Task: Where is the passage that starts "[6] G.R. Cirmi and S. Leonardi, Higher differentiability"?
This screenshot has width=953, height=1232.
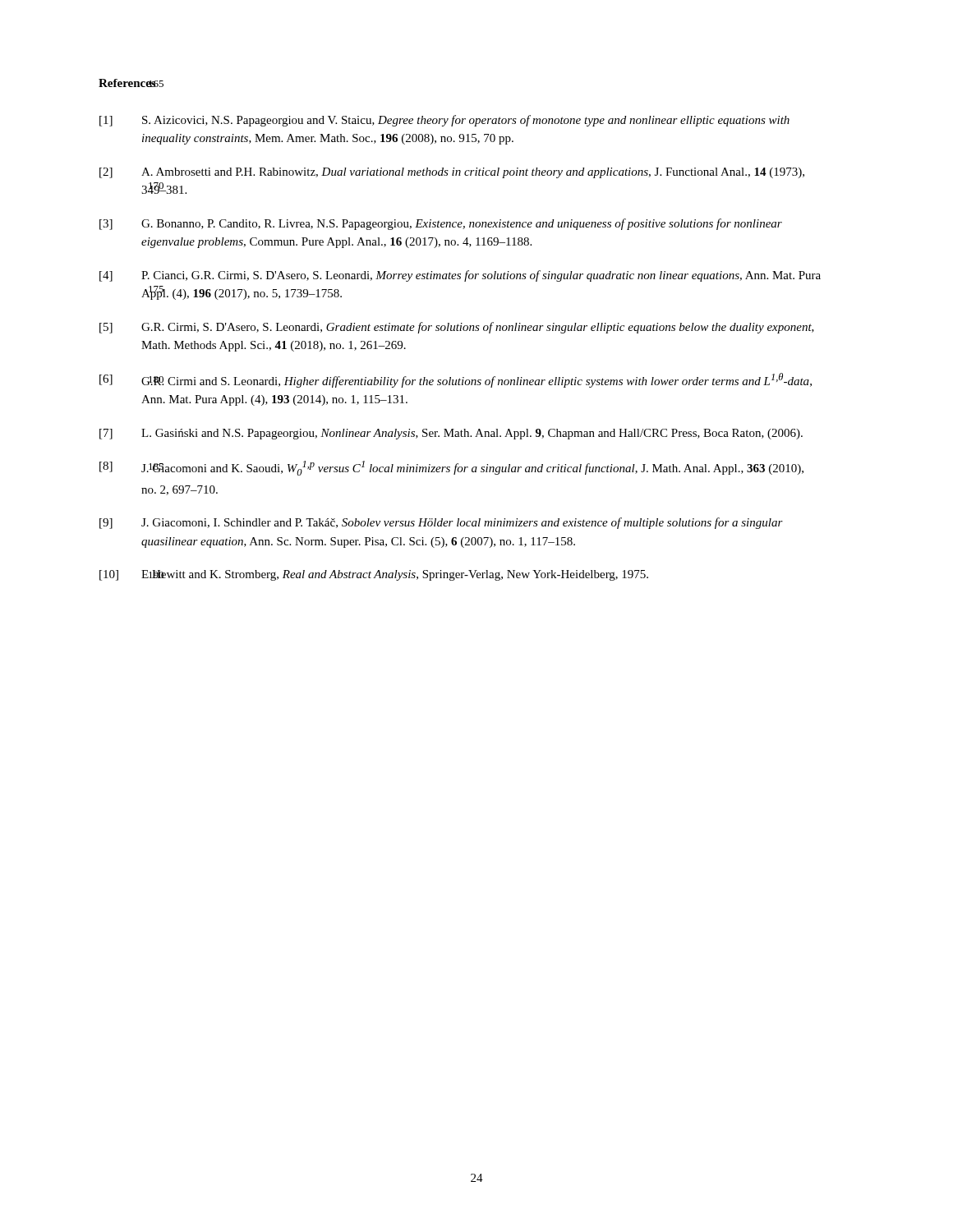Action: pyautogui.click(x=460, y=389)
